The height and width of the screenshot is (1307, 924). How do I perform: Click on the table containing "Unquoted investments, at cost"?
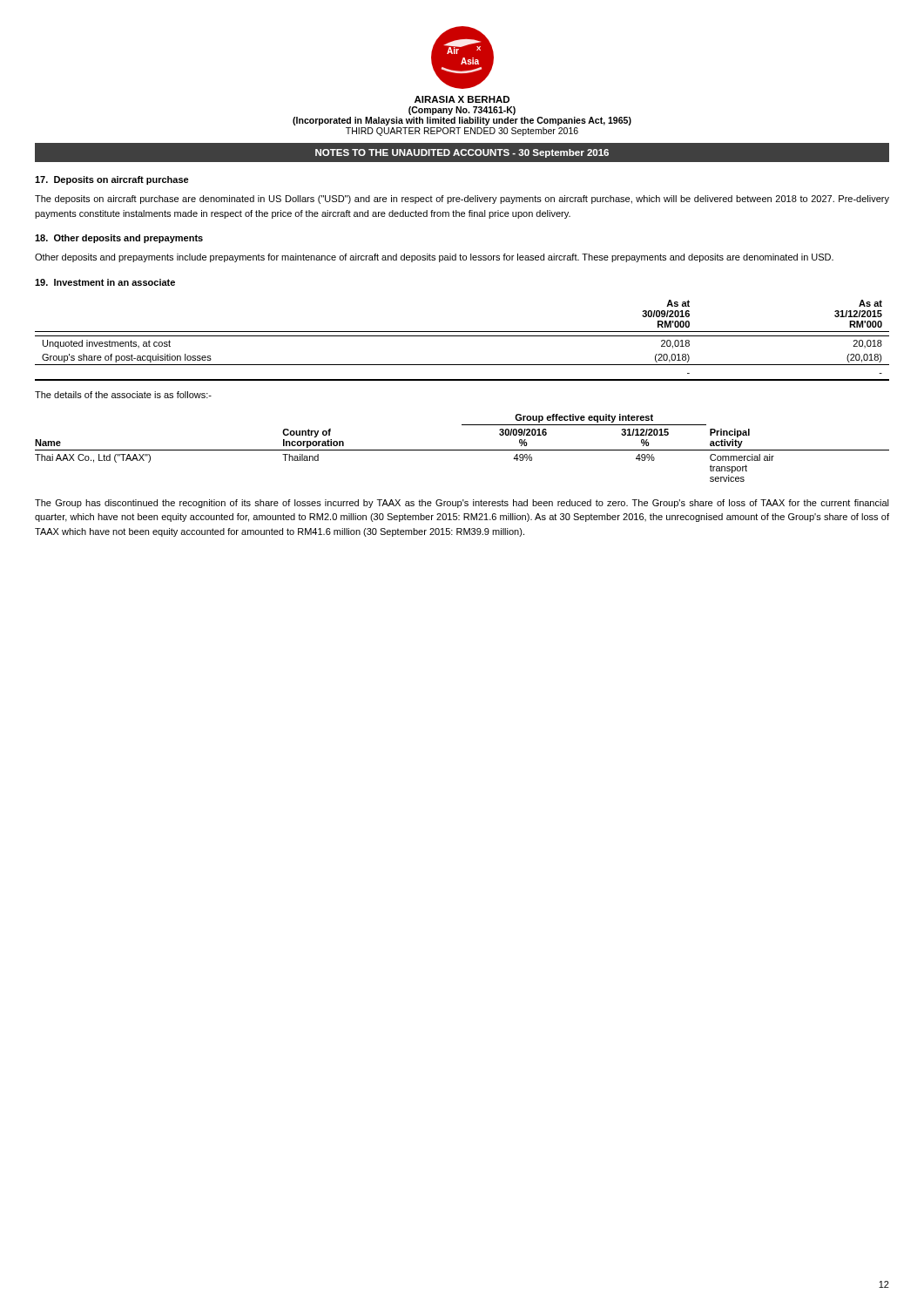click(462, 338)
